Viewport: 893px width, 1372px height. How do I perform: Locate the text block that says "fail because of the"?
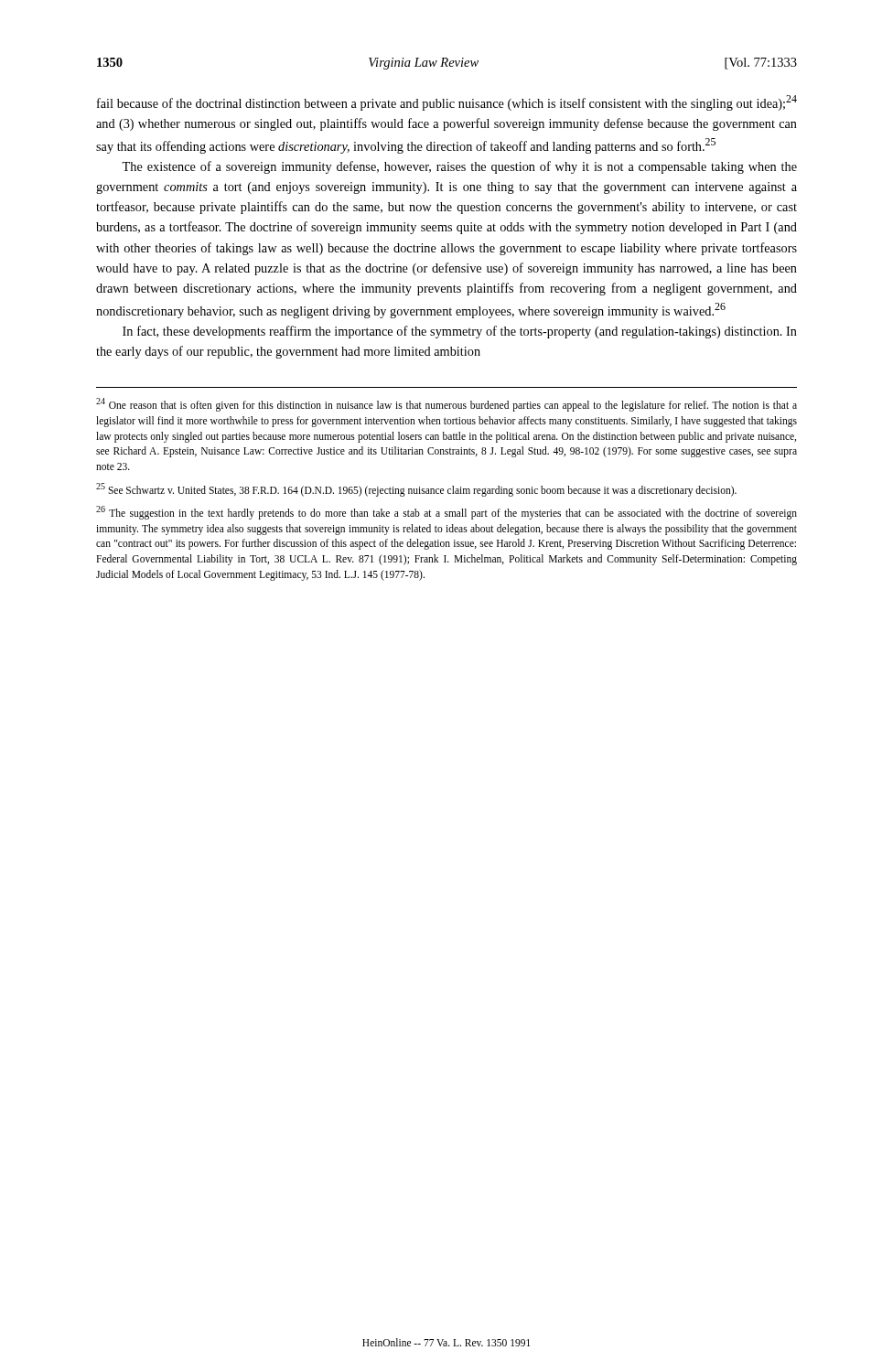click(446, 123)
